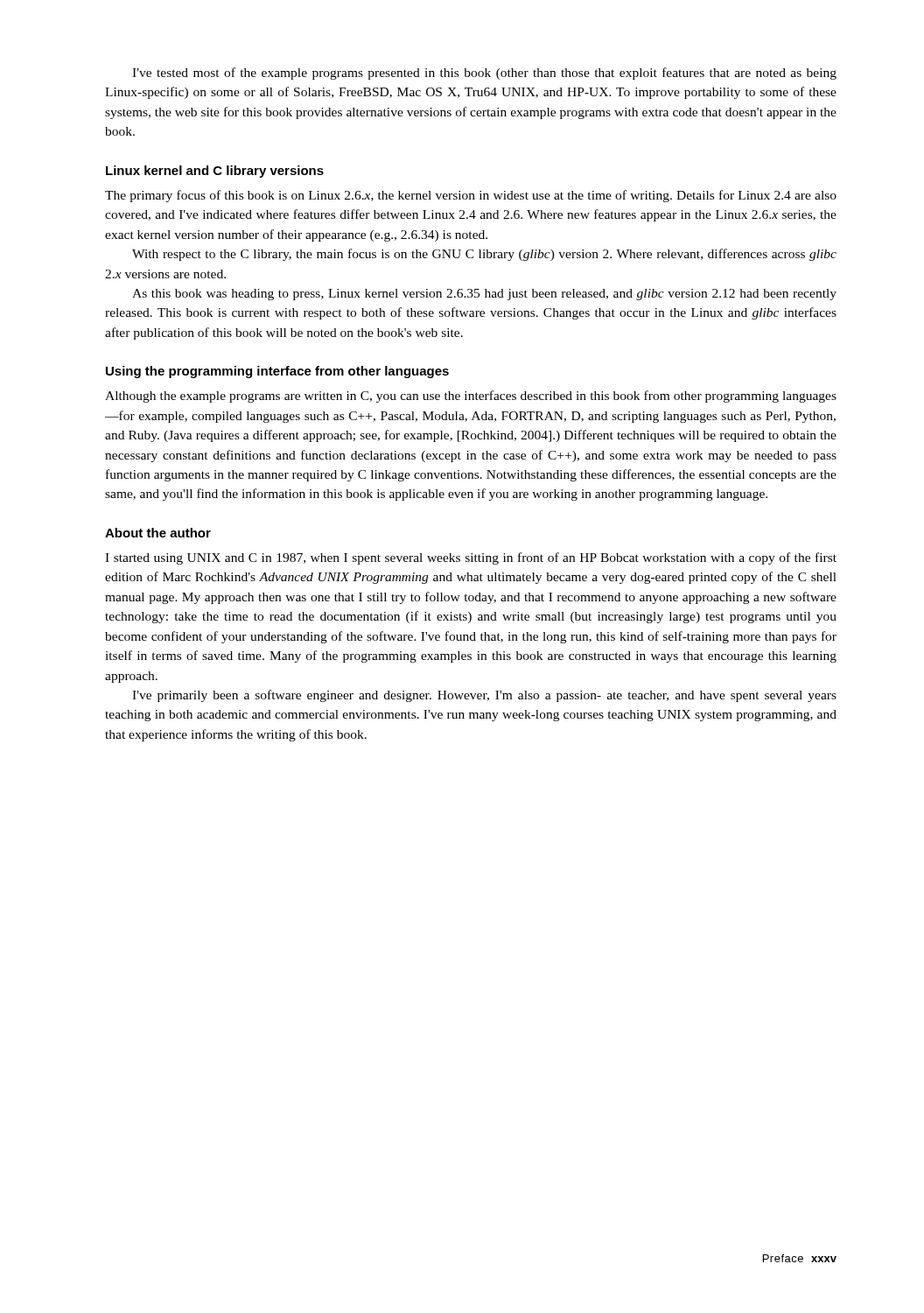Locate the section header that reads "Linux kernel and C library"

214,170
